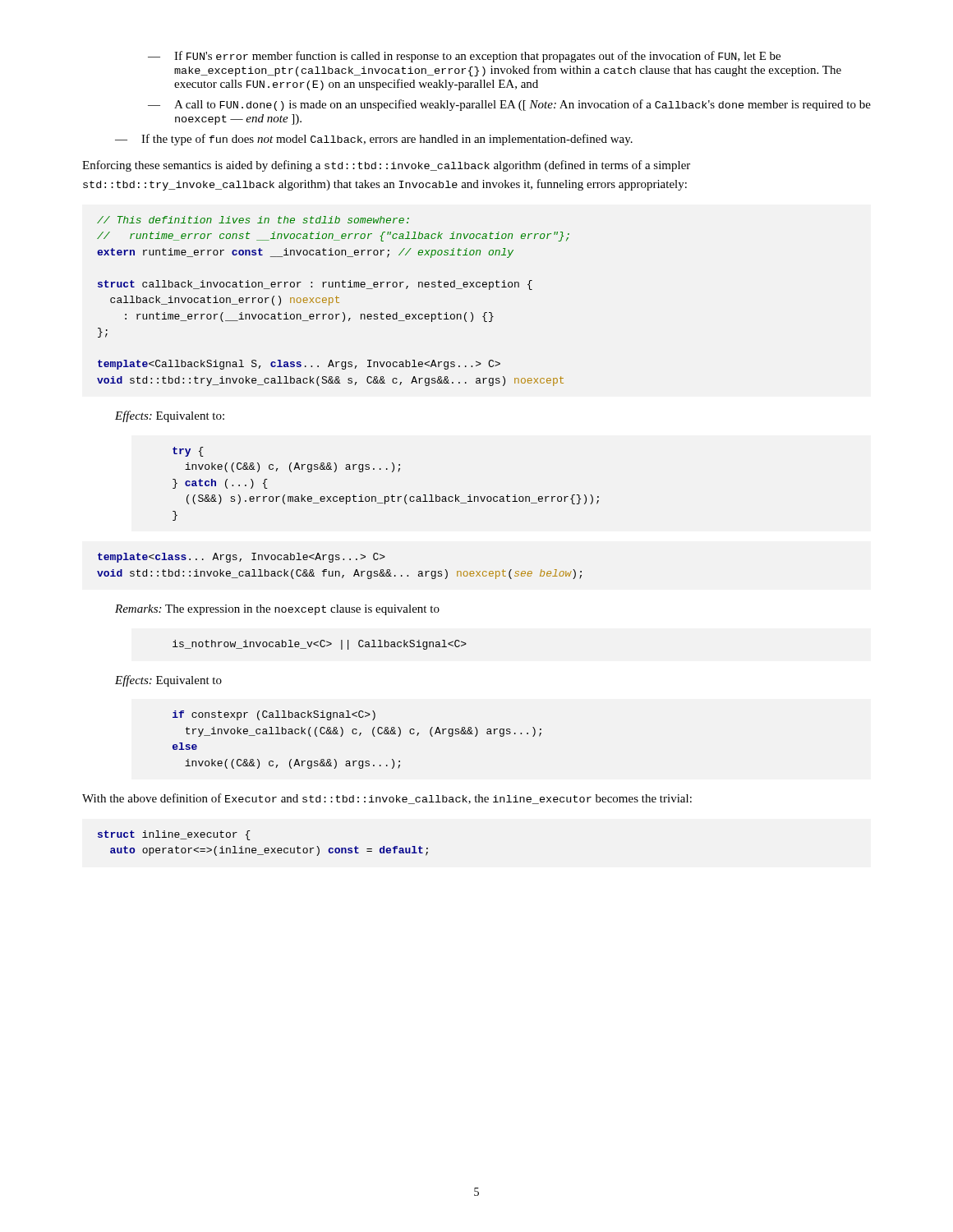Locate the text block with the text "try { invoke((C&&) c, (Args&&)"
The height and width of the screenshot is (1232, 953).
[188, 452]
